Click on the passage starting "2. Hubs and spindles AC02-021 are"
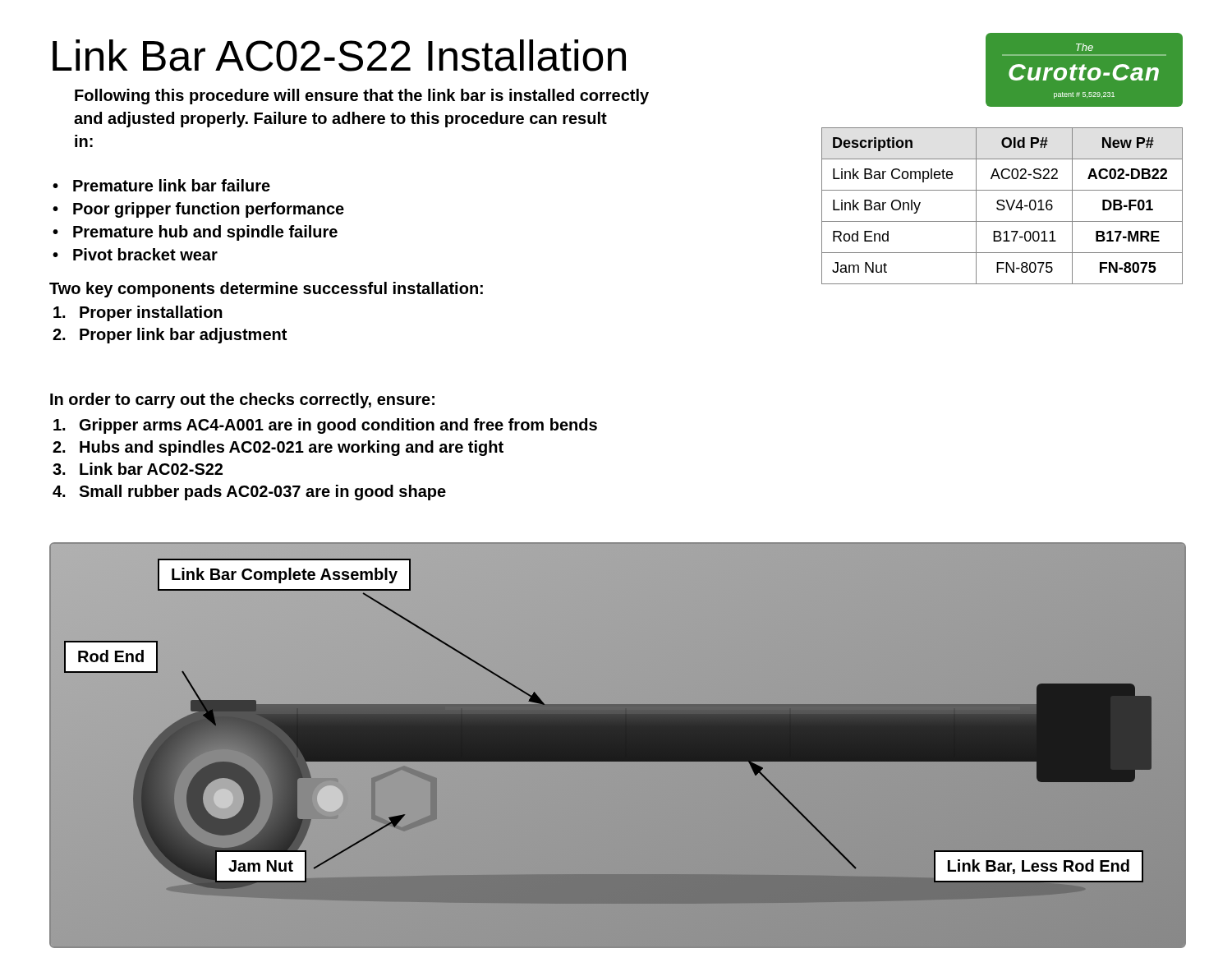Screen dimensions: 953x1232 tap(278, 447)
